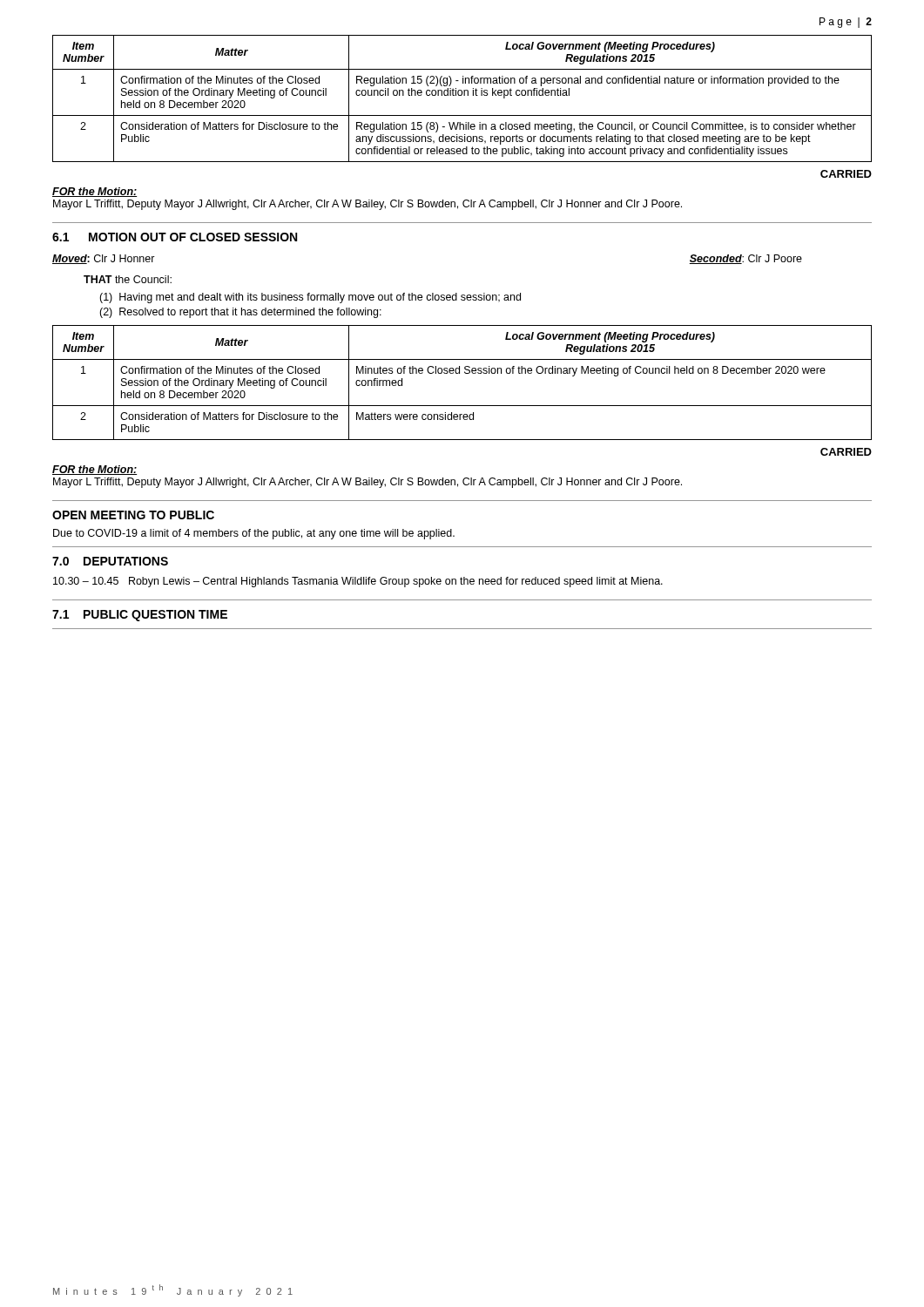Viewport: 924px width, 1307px height.
Task: Click the passage that begins "(1) Having met and dealt with"
Action: tap(310, 297)
